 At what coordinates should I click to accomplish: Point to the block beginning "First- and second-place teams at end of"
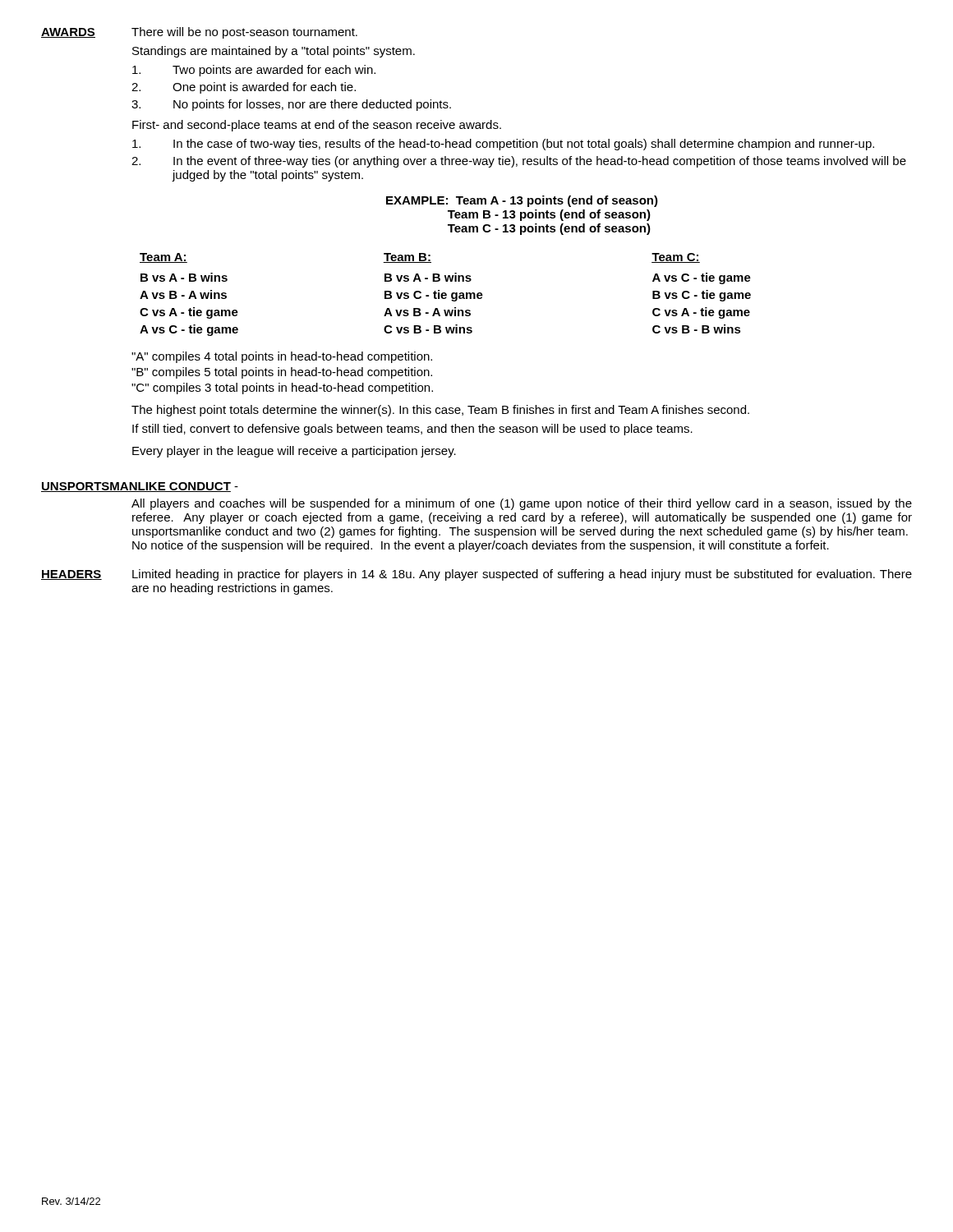(317, 126)
